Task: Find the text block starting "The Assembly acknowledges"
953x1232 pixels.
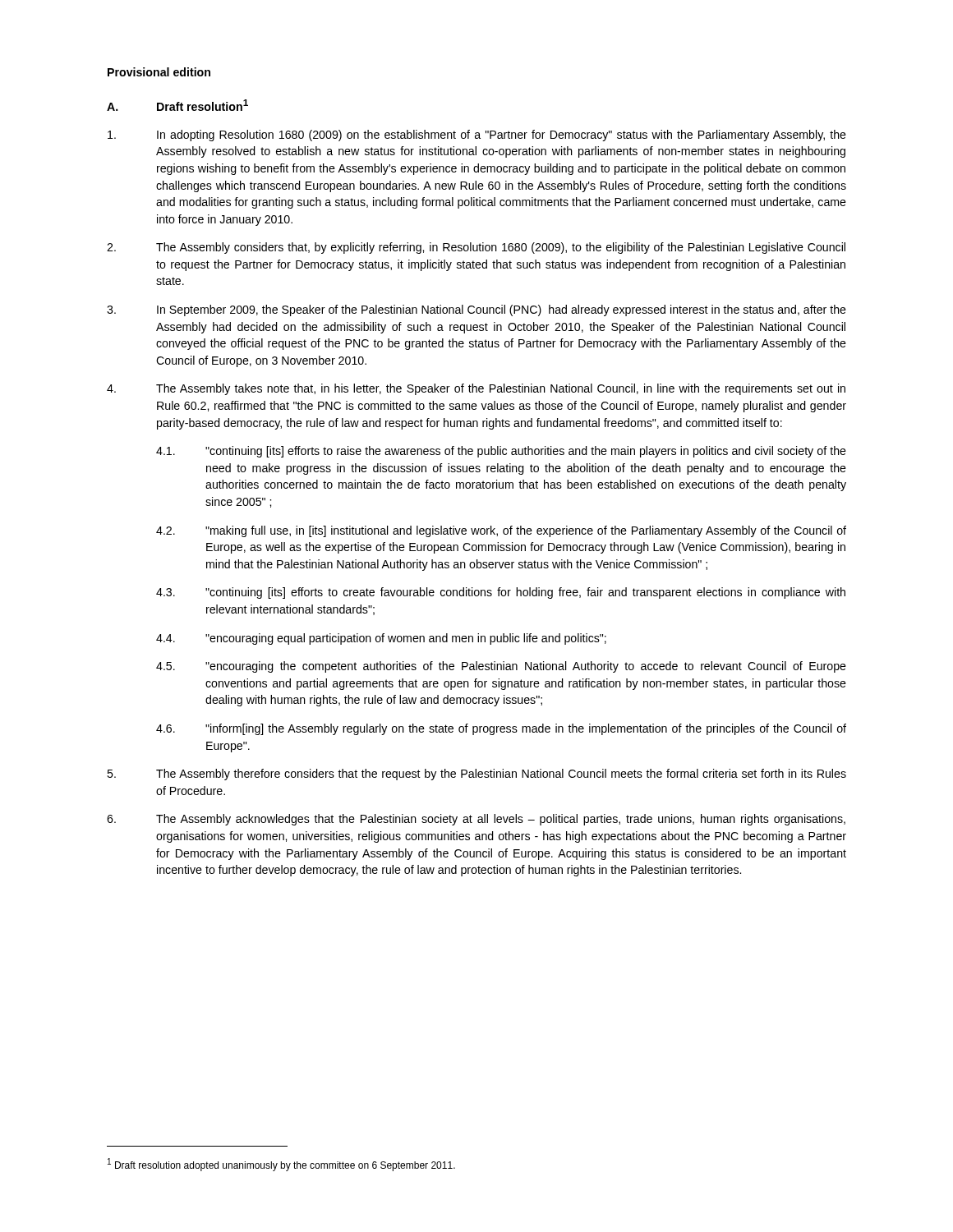Action: point(476,845)
